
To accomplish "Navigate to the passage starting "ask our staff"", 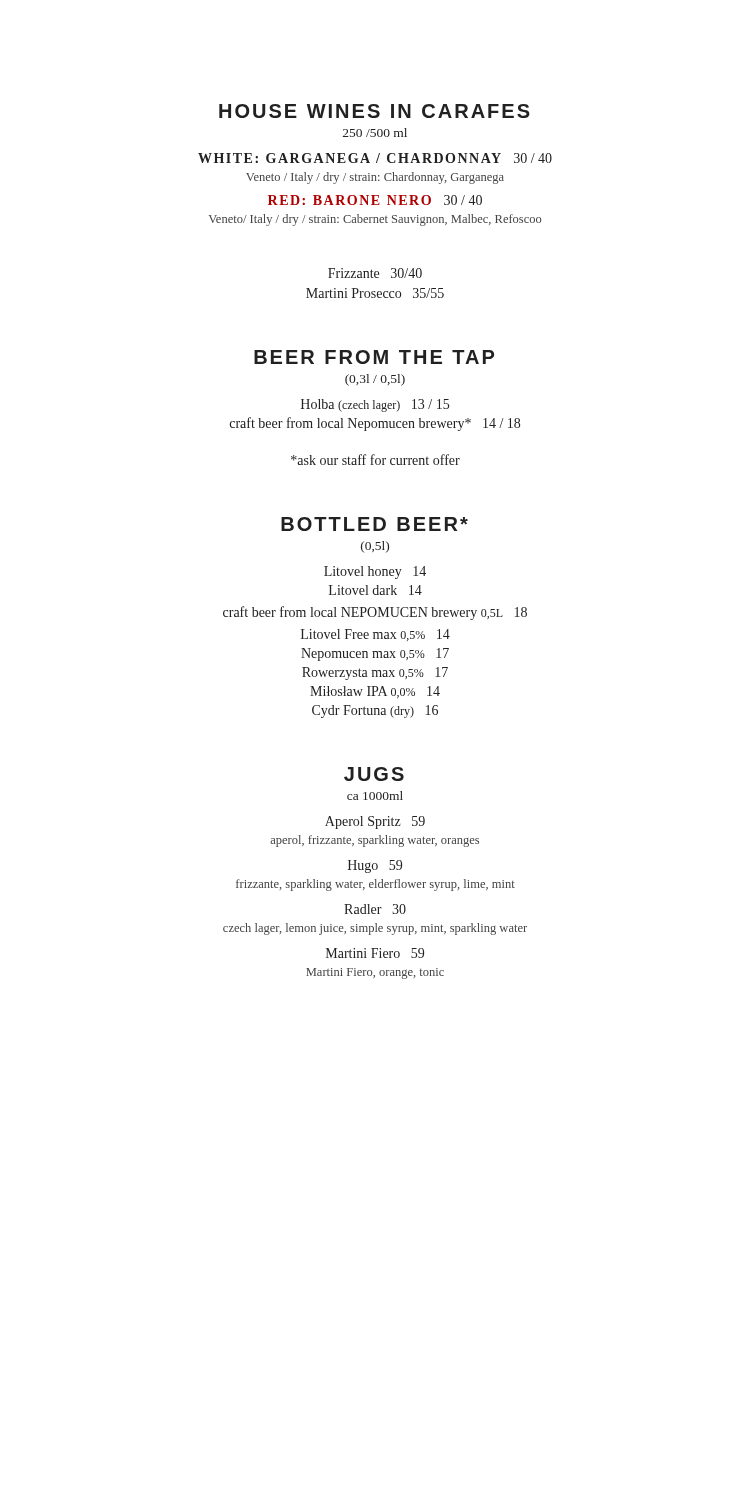I will coord(375,461).
